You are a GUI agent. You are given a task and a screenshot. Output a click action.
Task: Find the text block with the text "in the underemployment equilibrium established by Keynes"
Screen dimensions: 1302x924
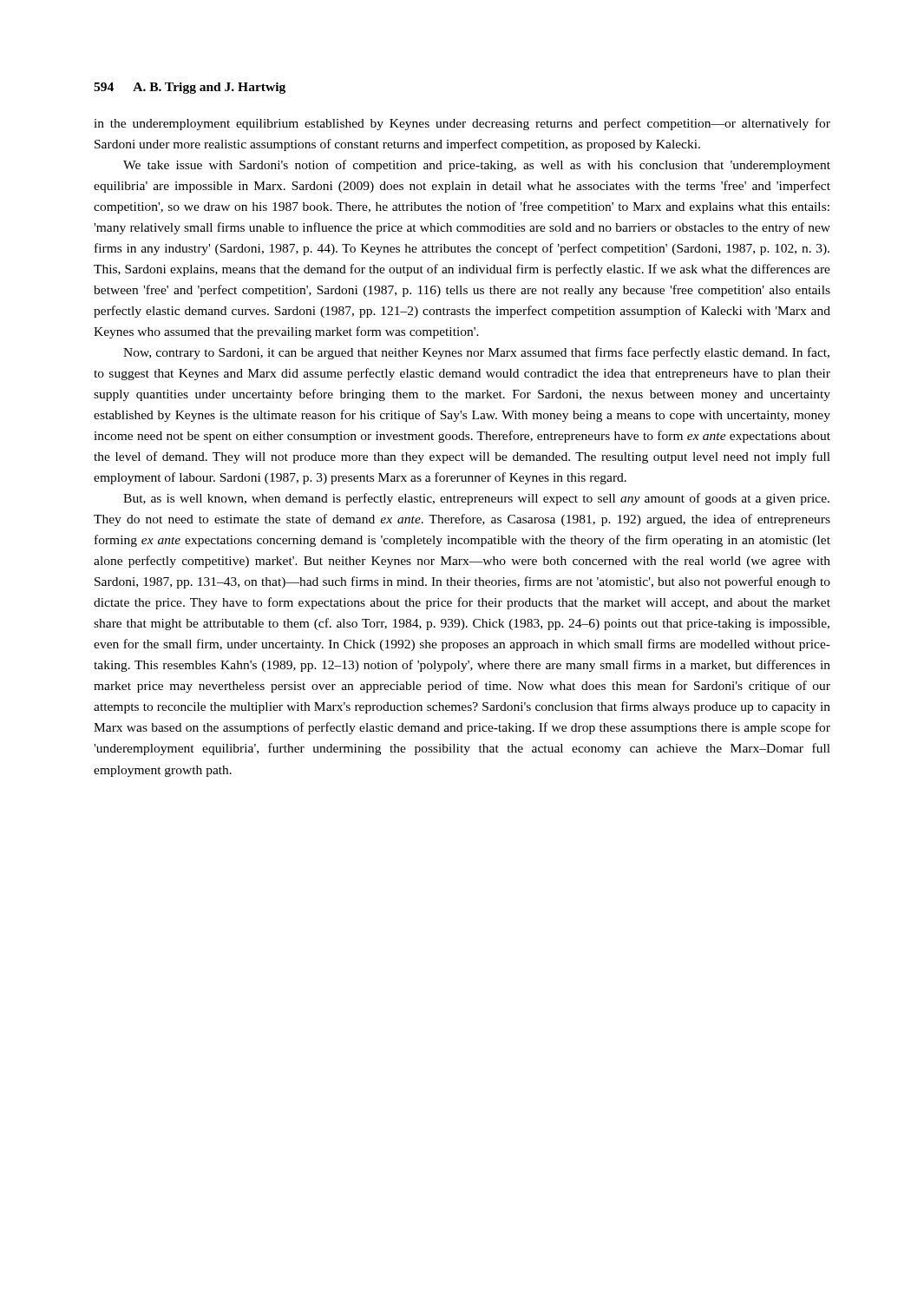(462, 134)
